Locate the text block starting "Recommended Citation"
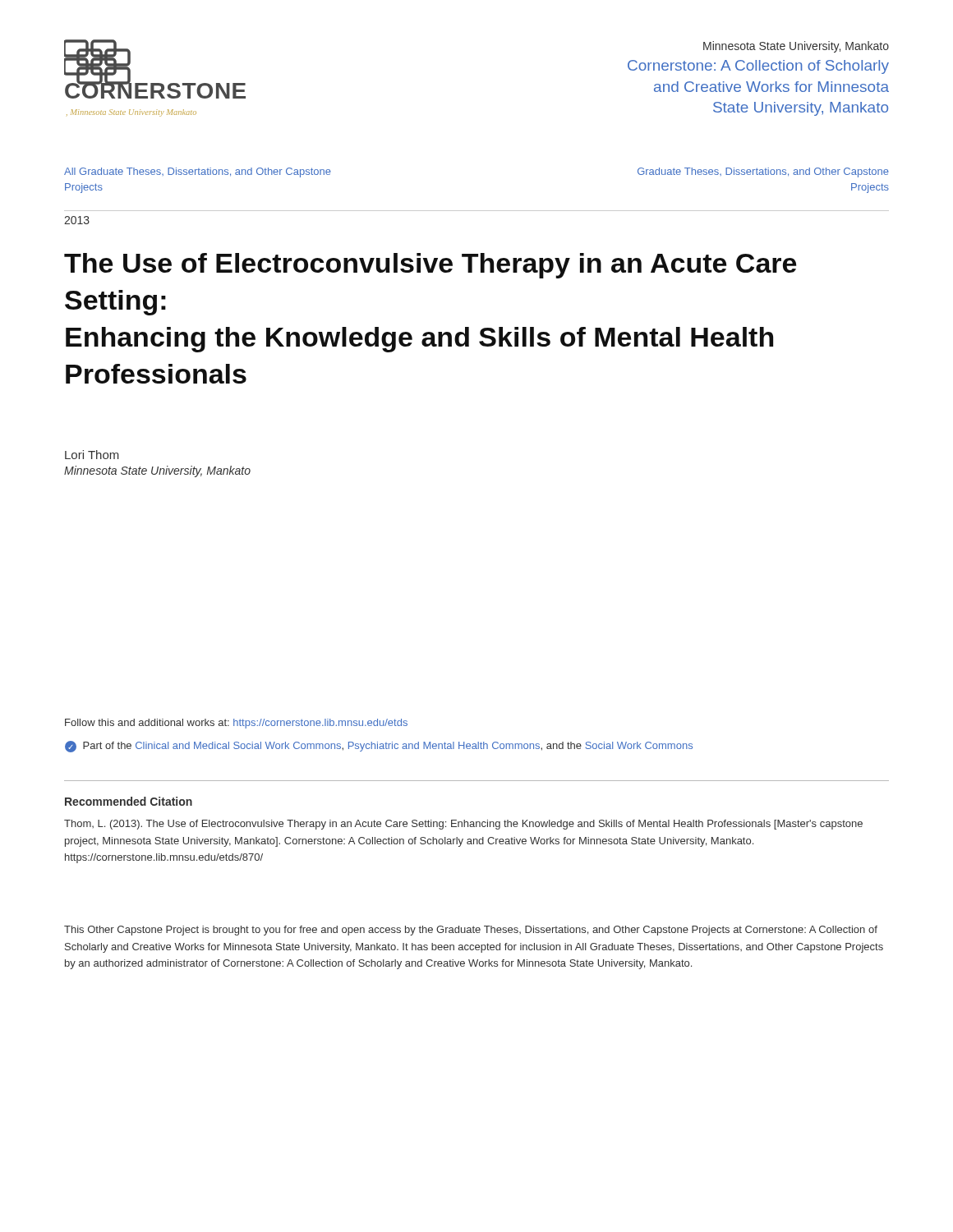The height and width of the screenshot is (1232, 953). [128, 802]
